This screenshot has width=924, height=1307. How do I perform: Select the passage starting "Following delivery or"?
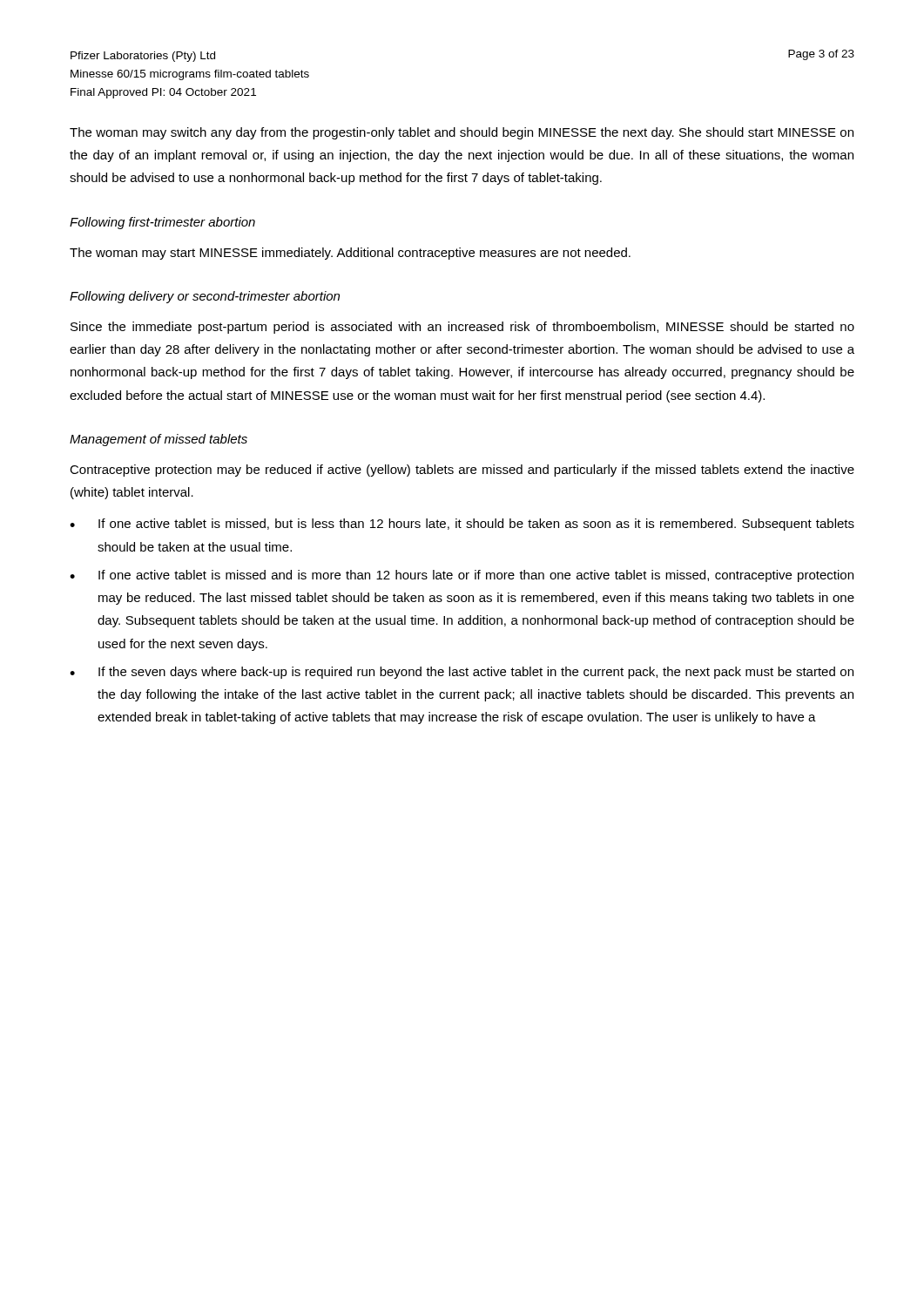tap(205, 296)
